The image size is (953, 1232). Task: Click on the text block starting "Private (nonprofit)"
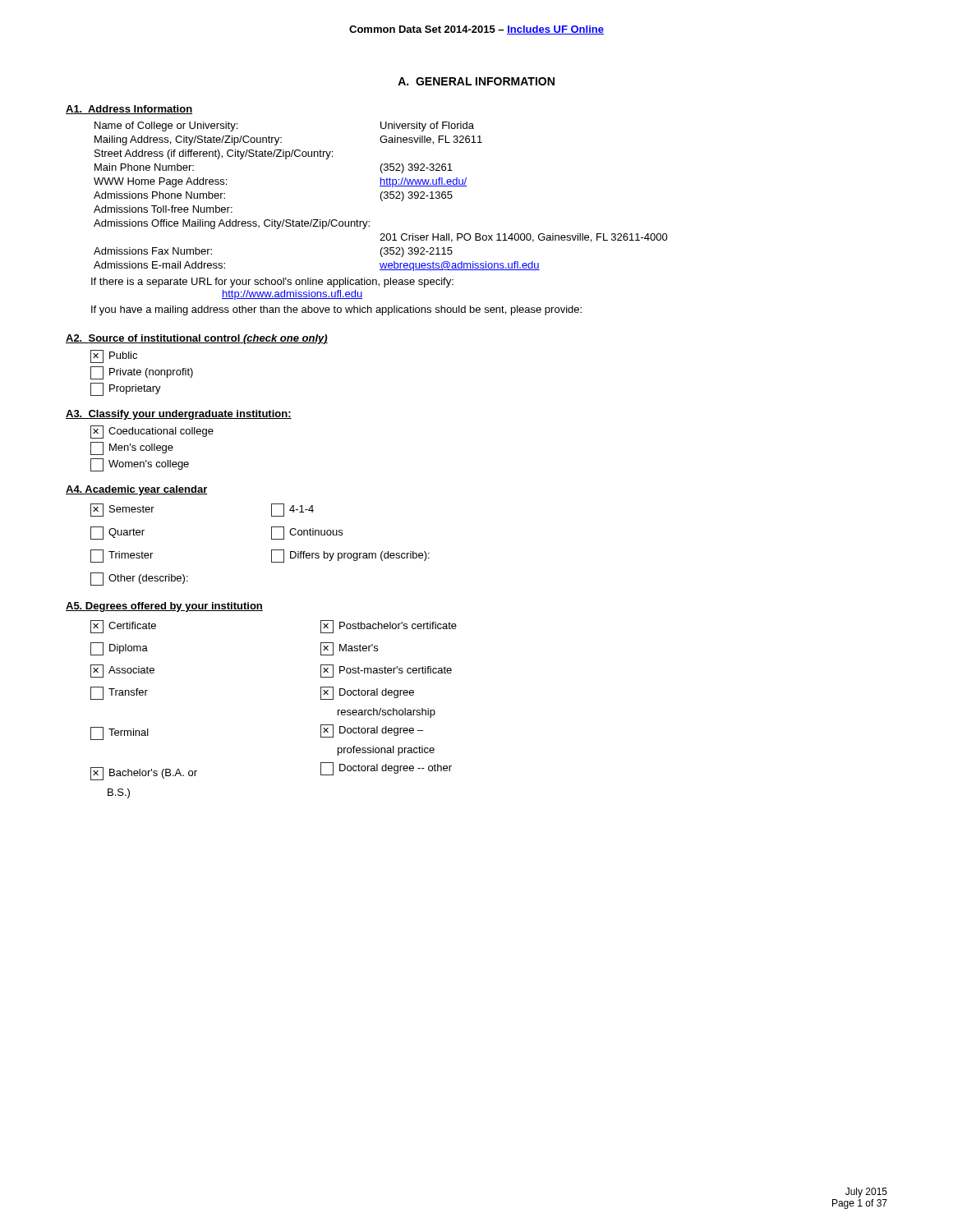click(x=142, y=372)
